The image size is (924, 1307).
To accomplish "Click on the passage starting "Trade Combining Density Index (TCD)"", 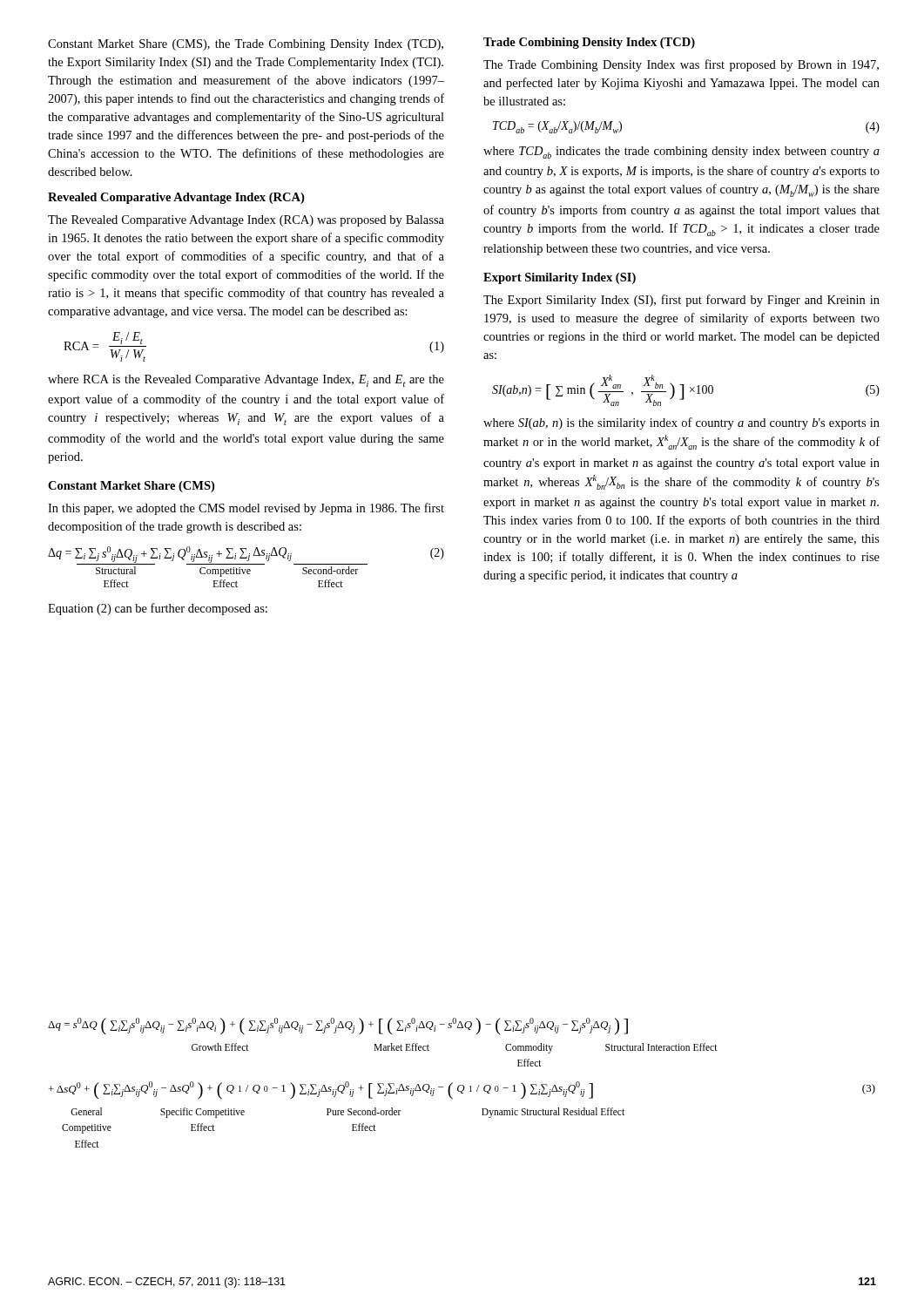I will tap(589, 42).
